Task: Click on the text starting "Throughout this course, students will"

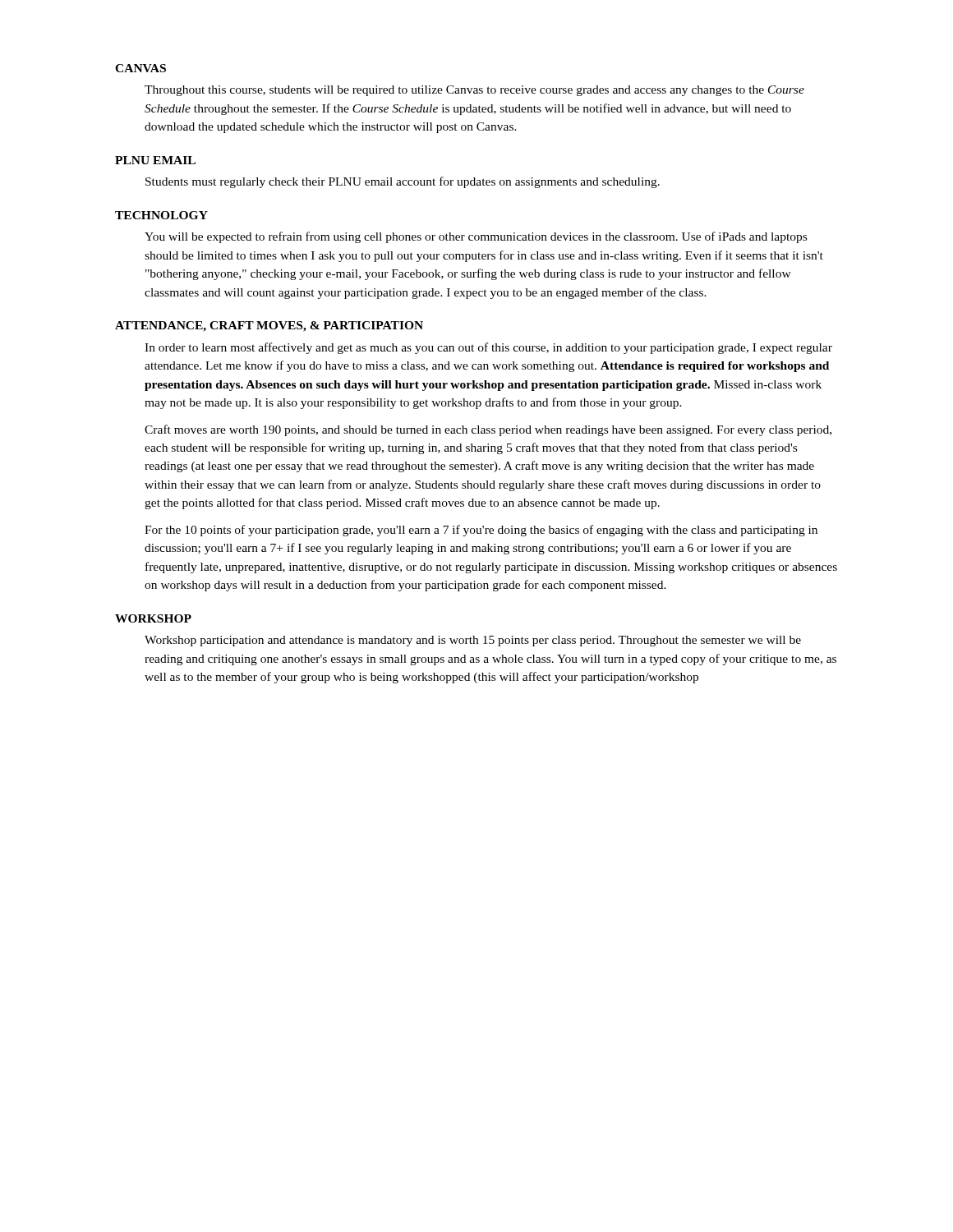Action: [x=491, y=109]
